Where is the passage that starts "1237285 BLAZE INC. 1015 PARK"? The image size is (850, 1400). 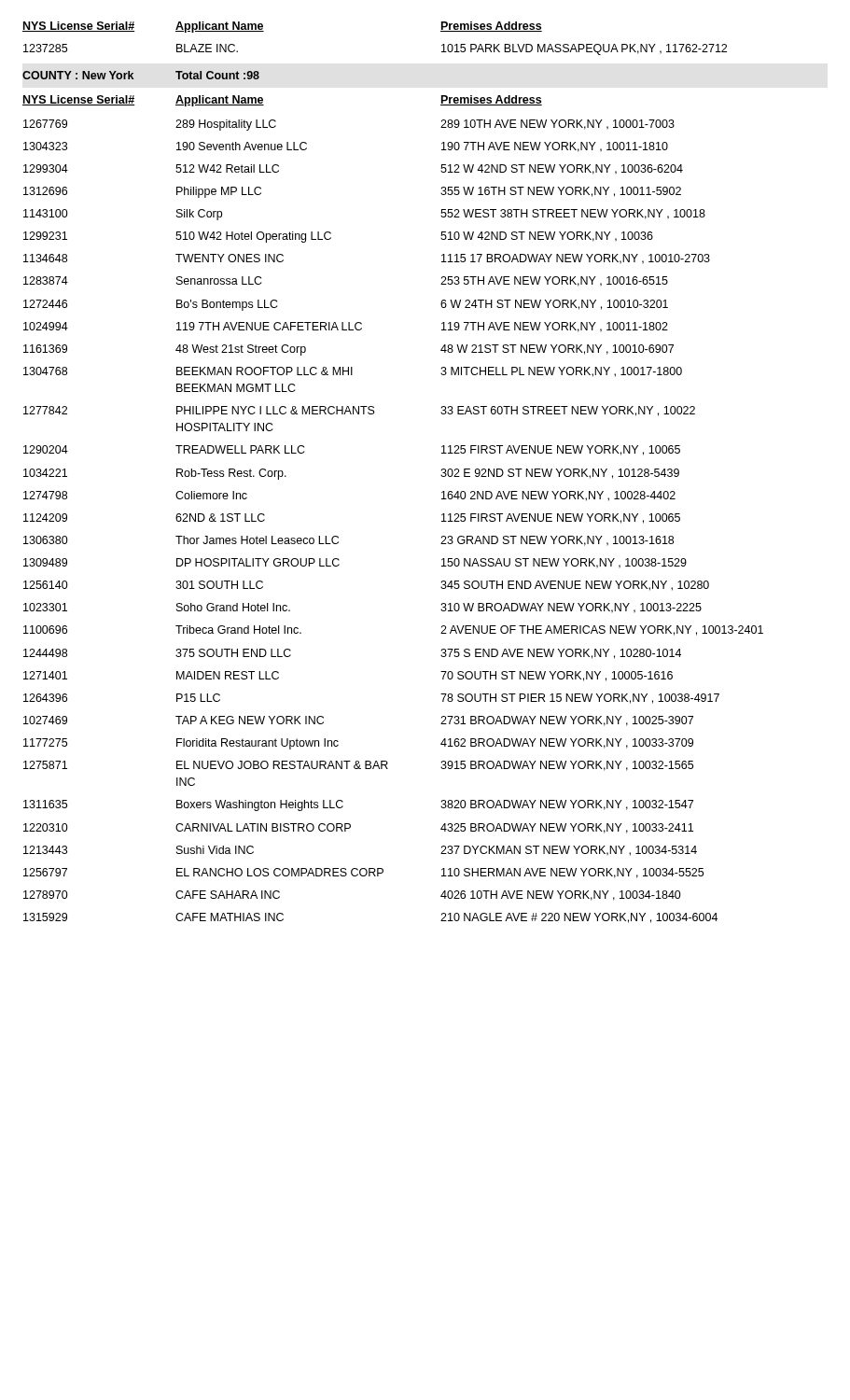51,49
